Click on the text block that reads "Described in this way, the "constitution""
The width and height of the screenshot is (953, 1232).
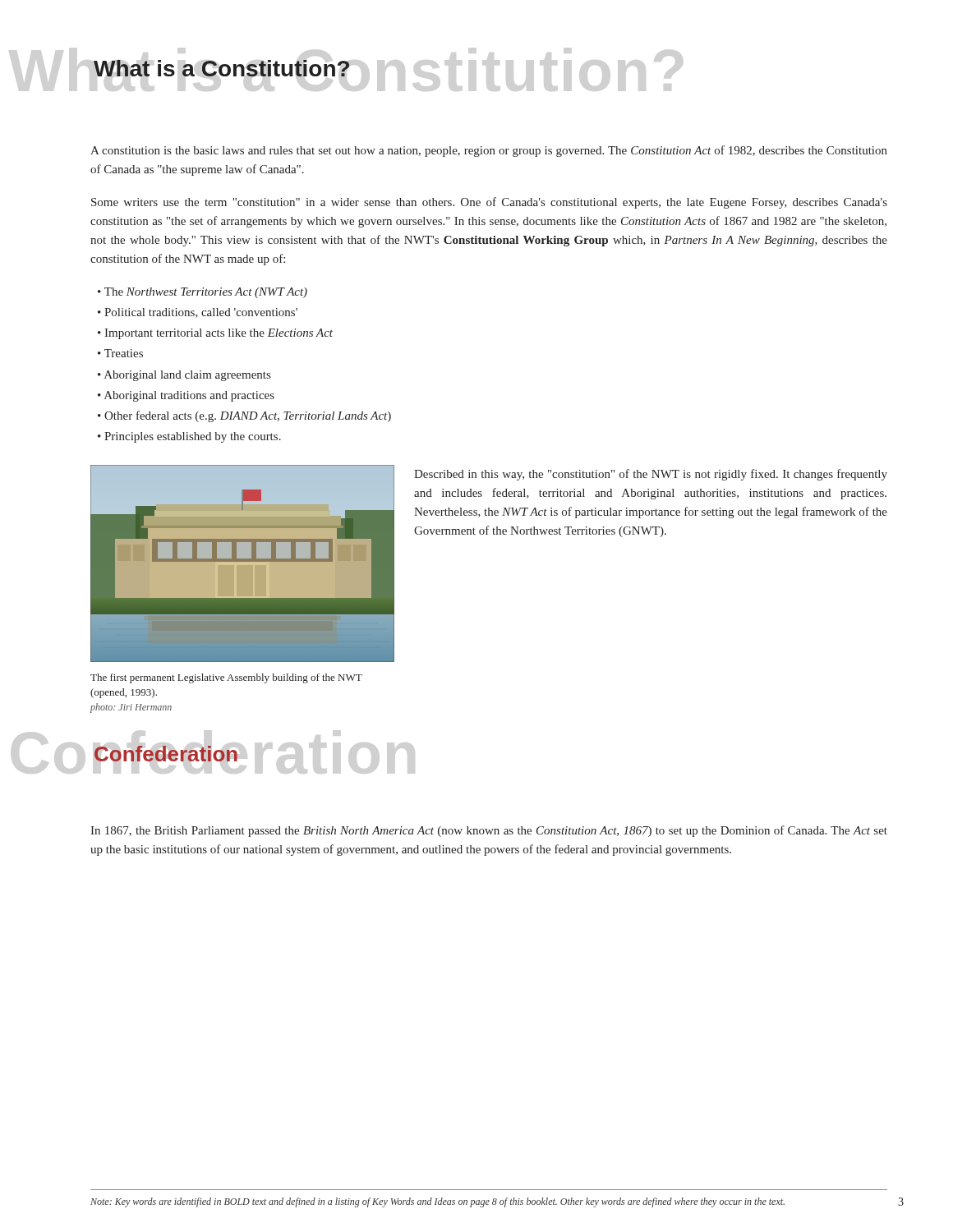651,502
